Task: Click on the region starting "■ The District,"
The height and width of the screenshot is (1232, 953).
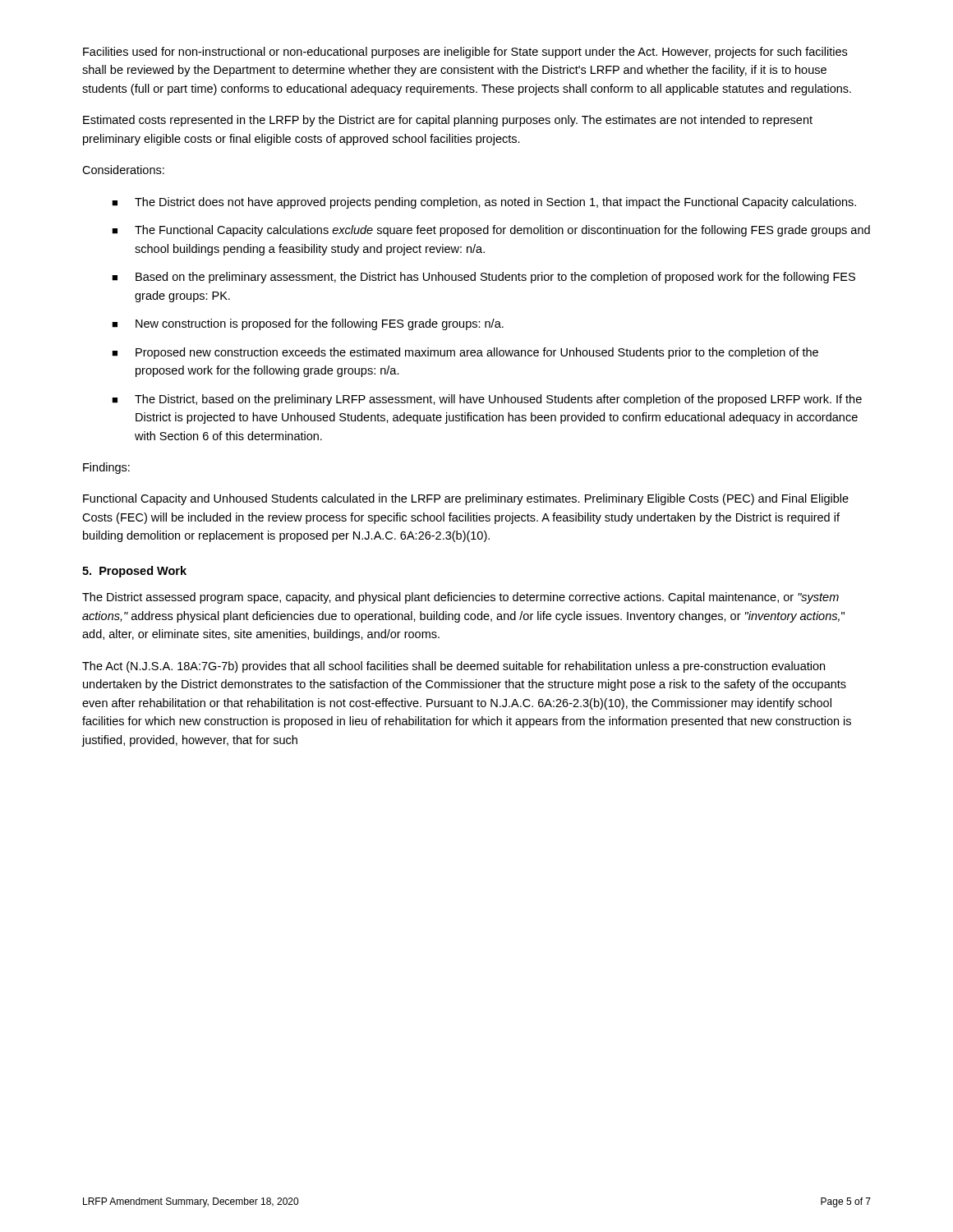Action: coord(491,417)
